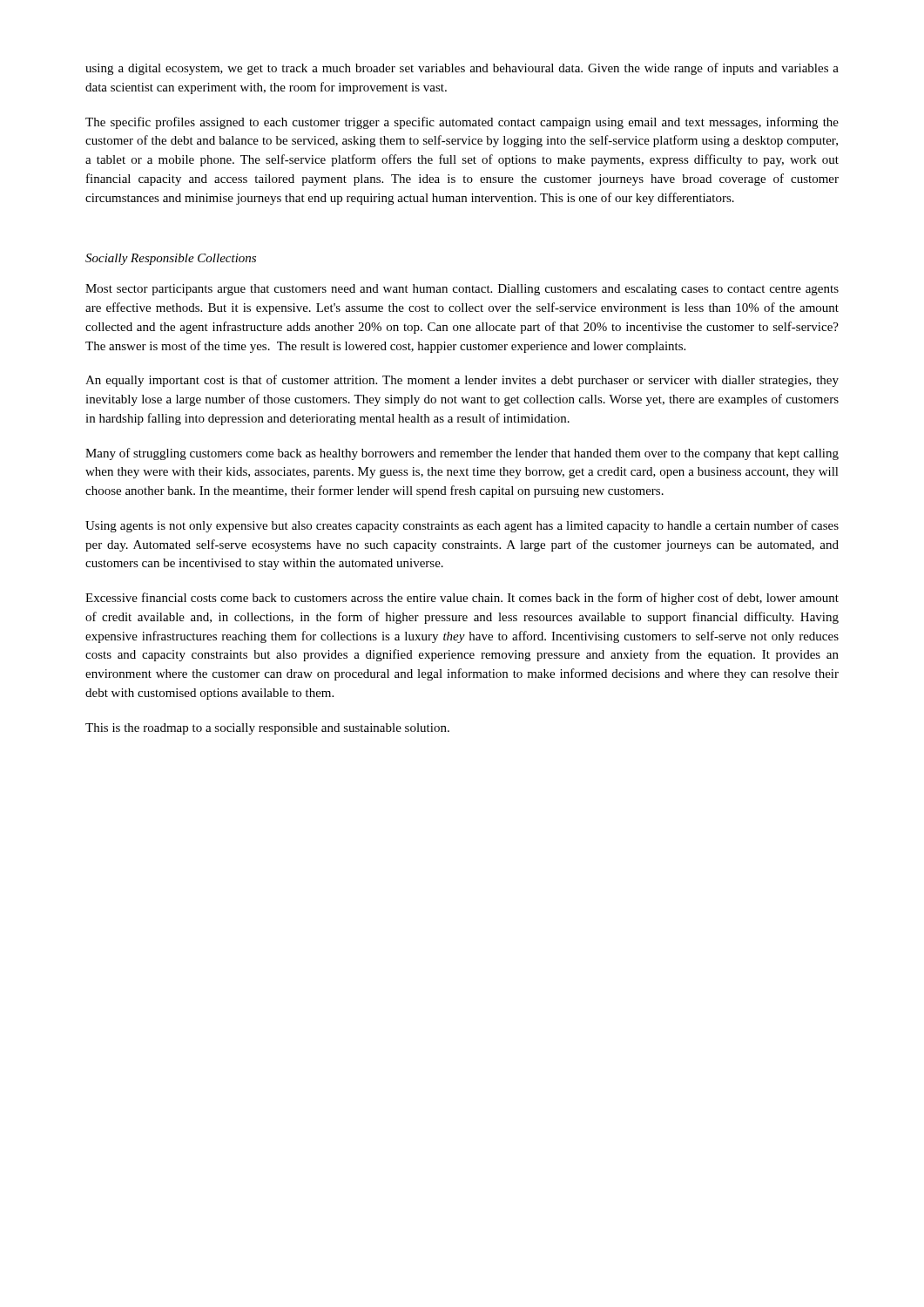Screen dimensions: 1307x924
Task: Click on the text block that reads "Excessive financial costs come back to"
Action: (462, 645)
